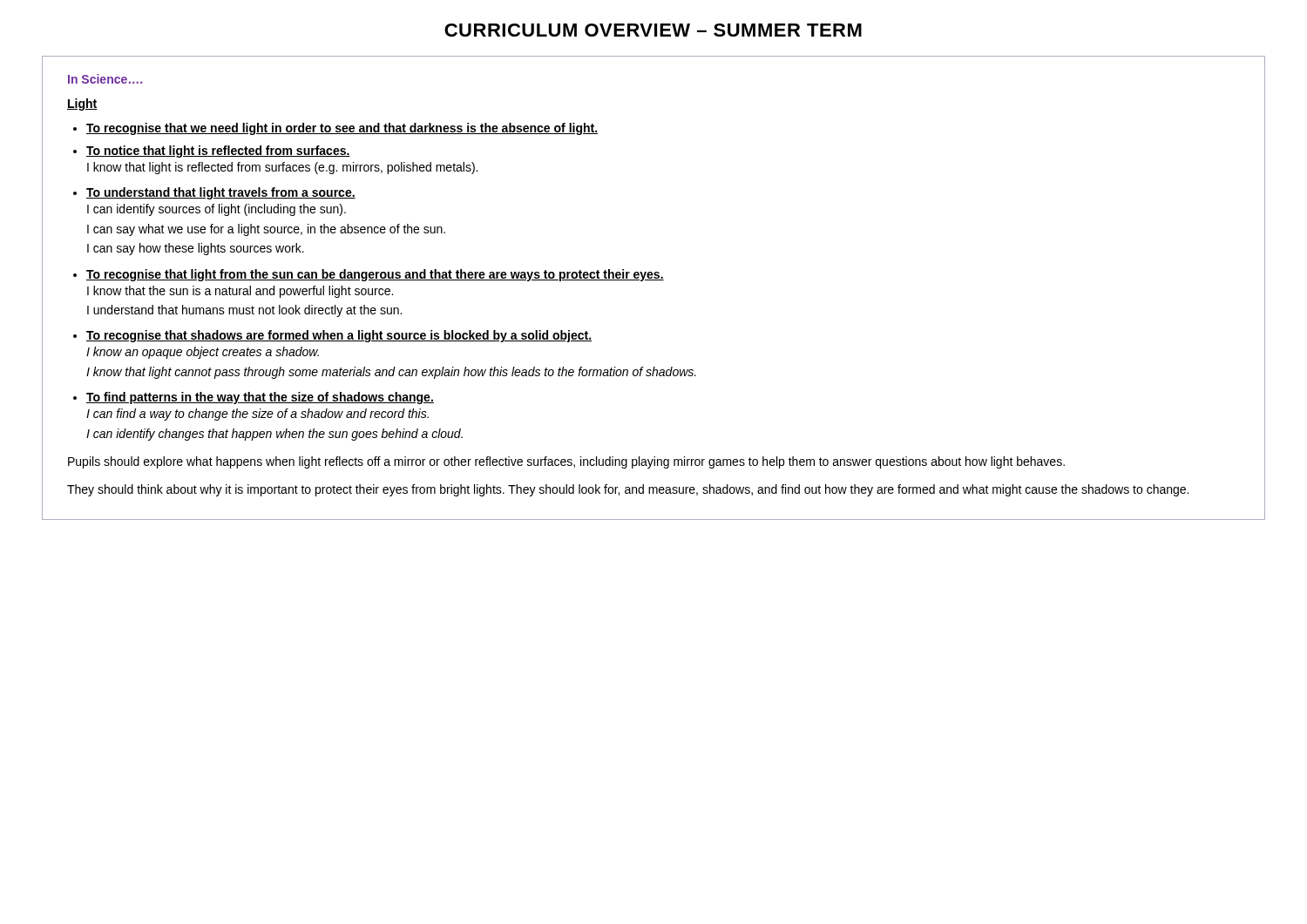
Task: Find the list item that says "To find patterns"
Action: (x=260, y=398)
